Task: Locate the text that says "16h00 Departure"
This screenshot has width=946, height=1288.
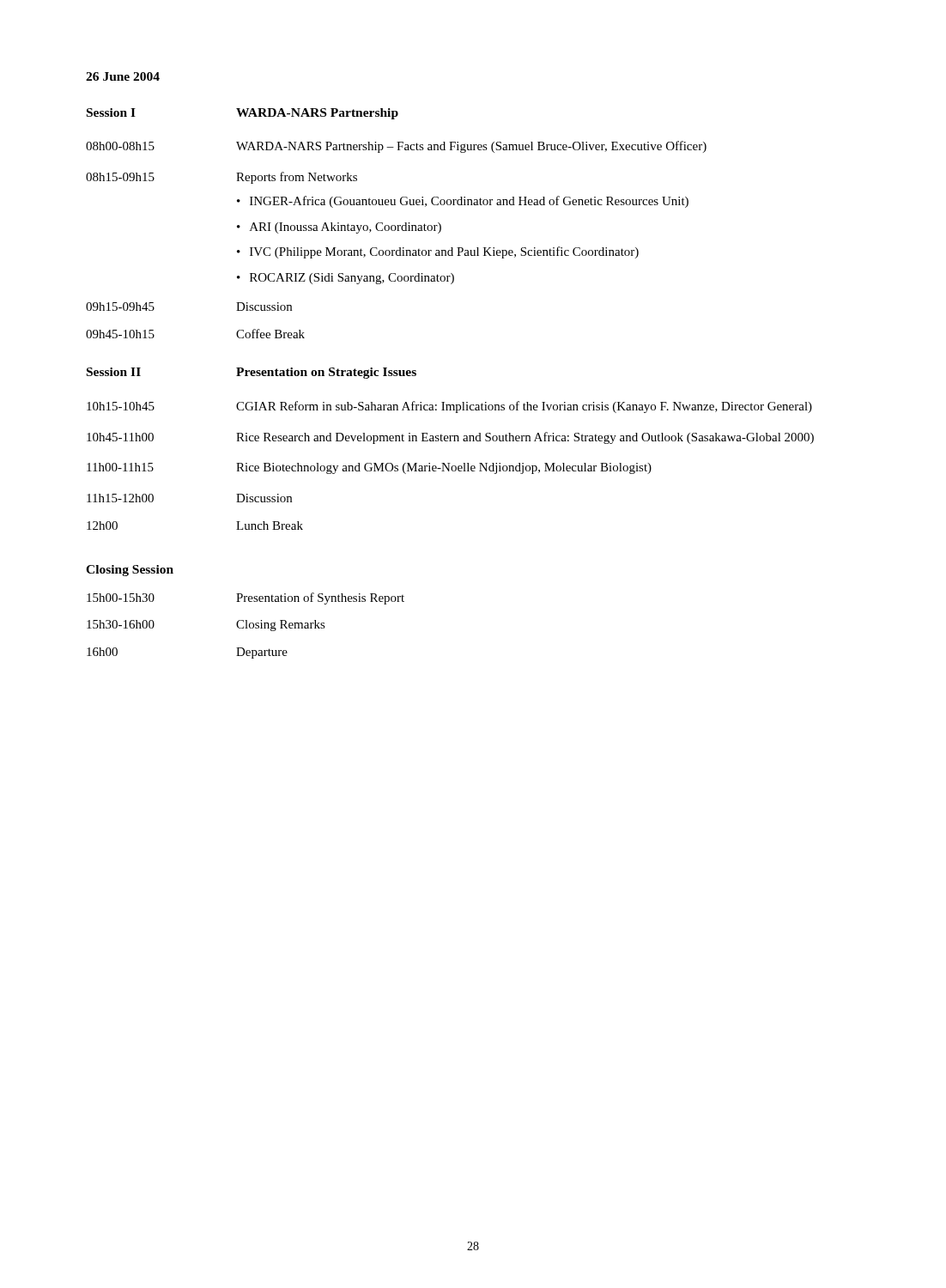Action: [98, 653]
